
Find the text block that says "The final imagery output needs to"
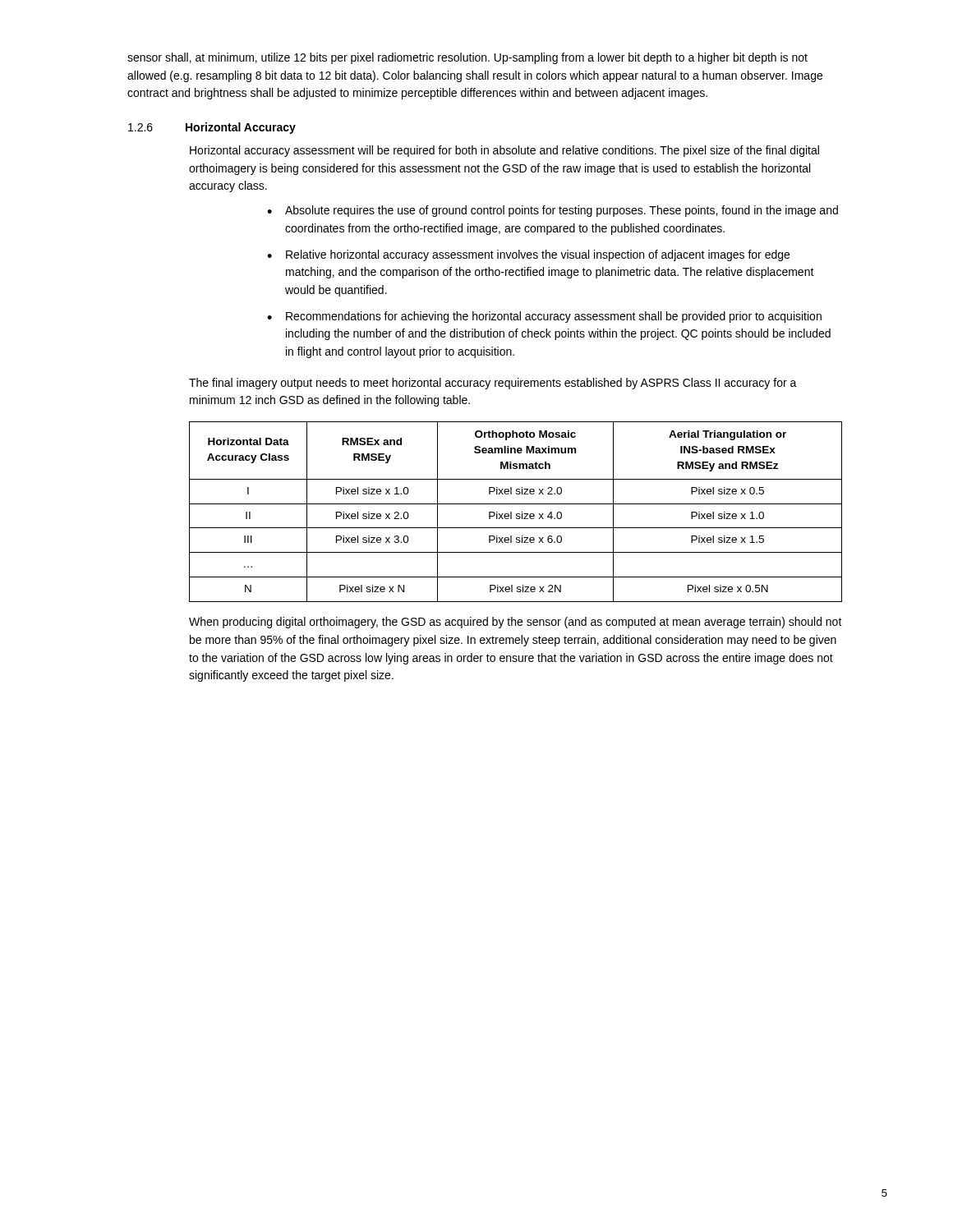click(493, 391)
